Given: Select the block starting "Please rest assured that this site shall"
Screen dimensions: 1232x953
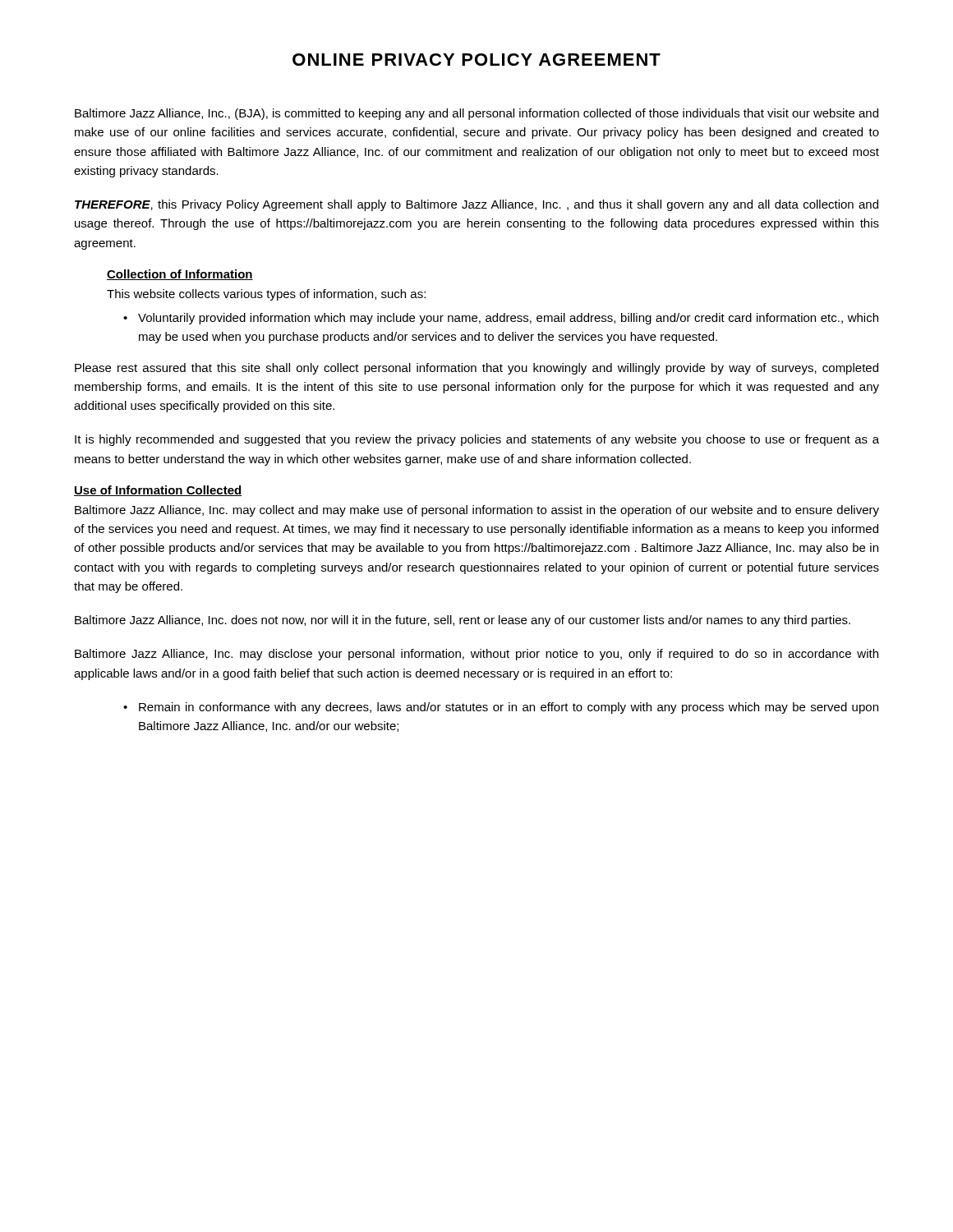Looking at the screenshot, I should coord(476,386).
